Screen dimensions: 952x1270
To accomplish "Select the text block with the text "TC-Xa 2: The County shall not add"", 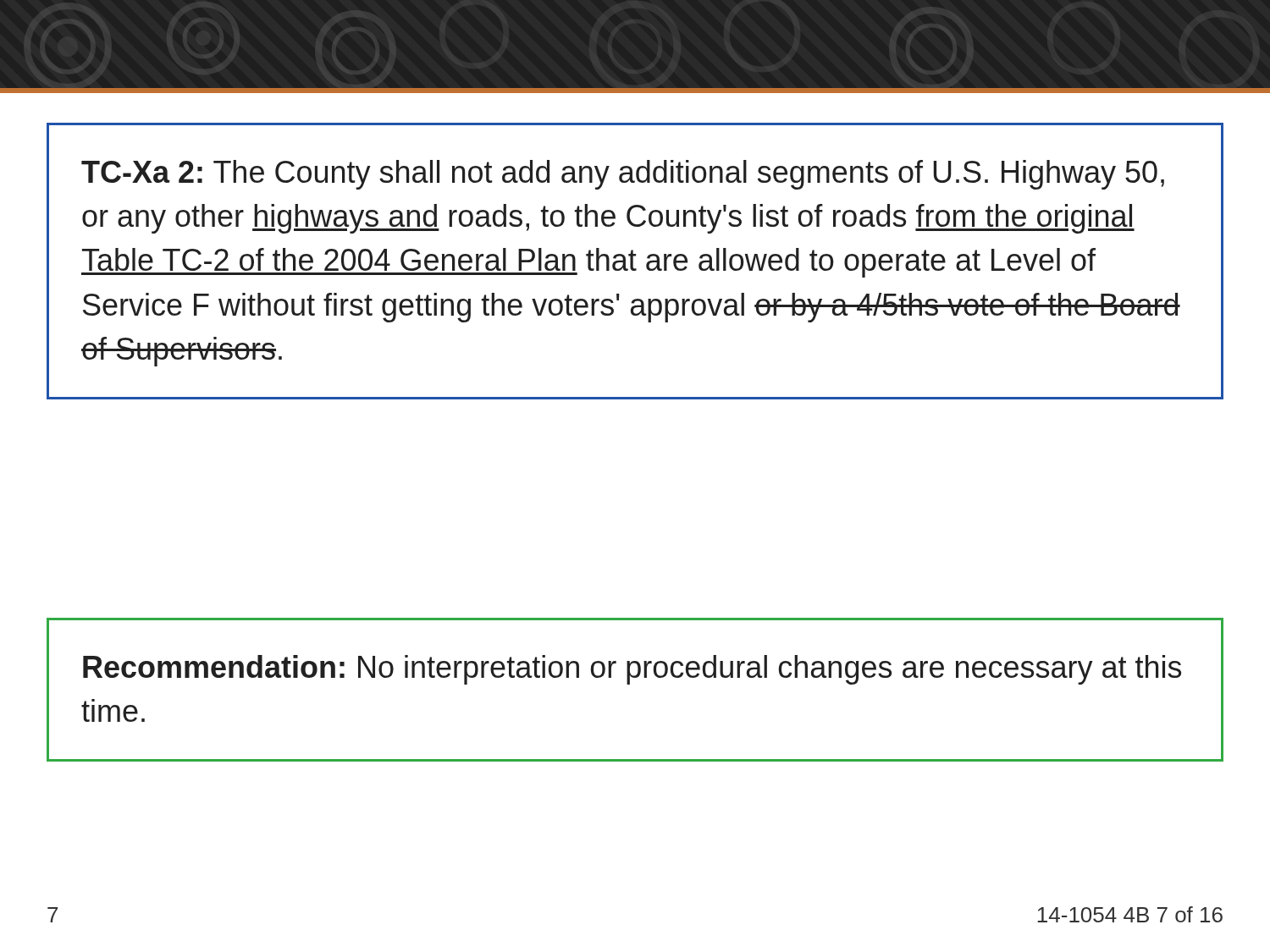I will tap(631, 261).
